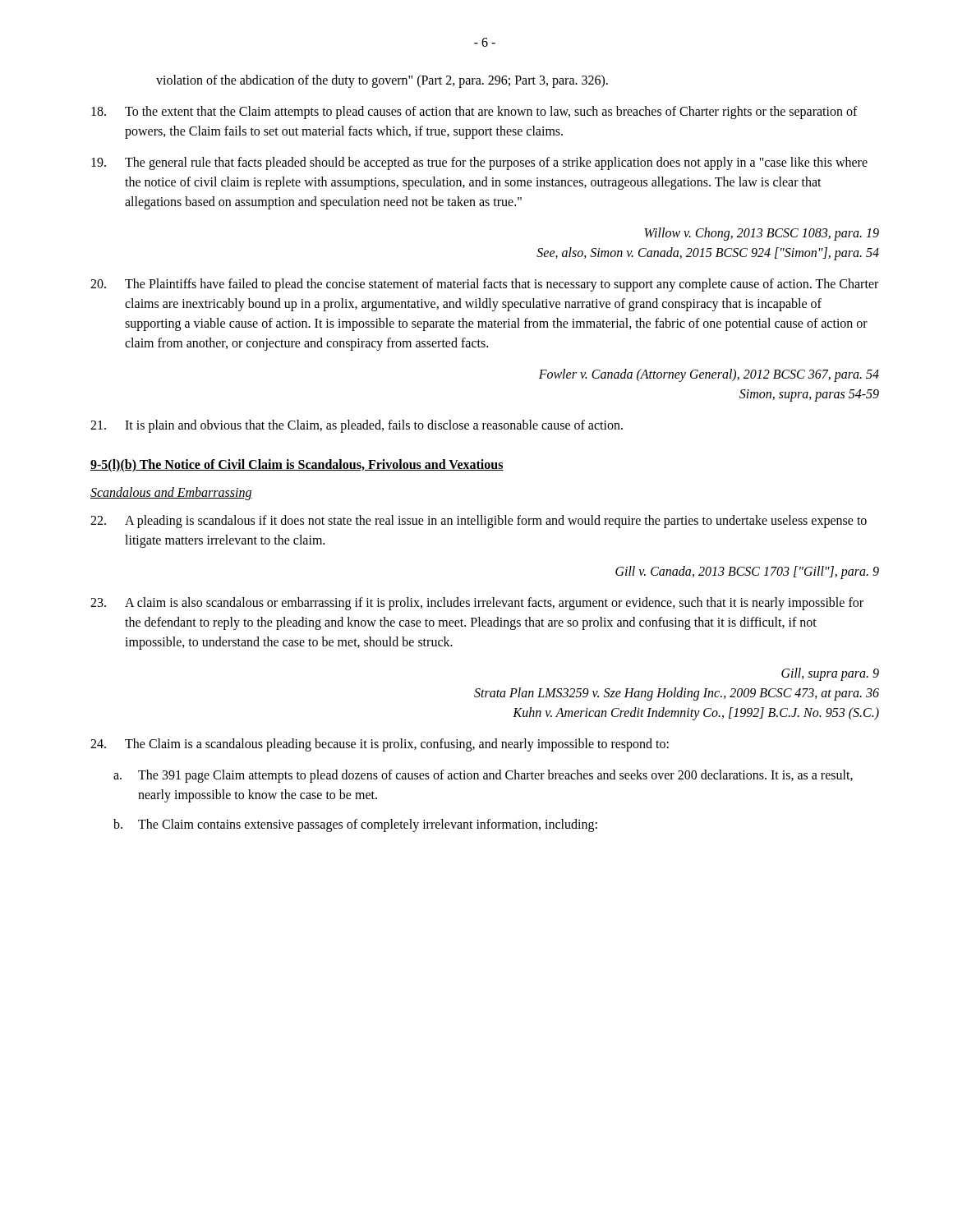Image resolution: width=953 pixels, height=1232 pixels.
Task: Find the passage starting "9-5(l)(b) The Notice of Civil Claim is Scandalous,"
Action: pyautogui.click(x=297, y=464)
